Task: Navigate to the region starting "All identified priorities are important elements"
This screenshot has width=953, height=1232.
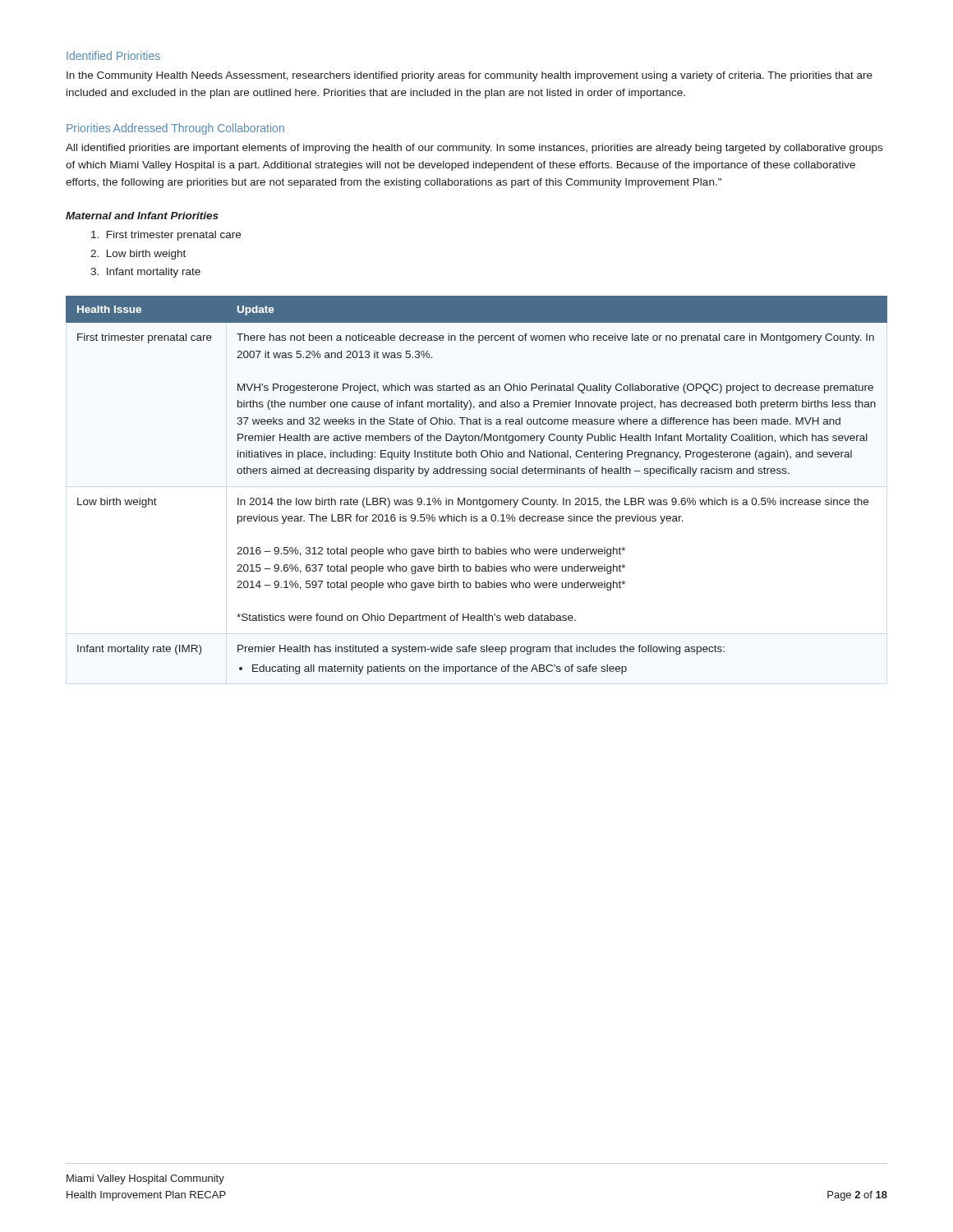Action: tap(474, 165)
